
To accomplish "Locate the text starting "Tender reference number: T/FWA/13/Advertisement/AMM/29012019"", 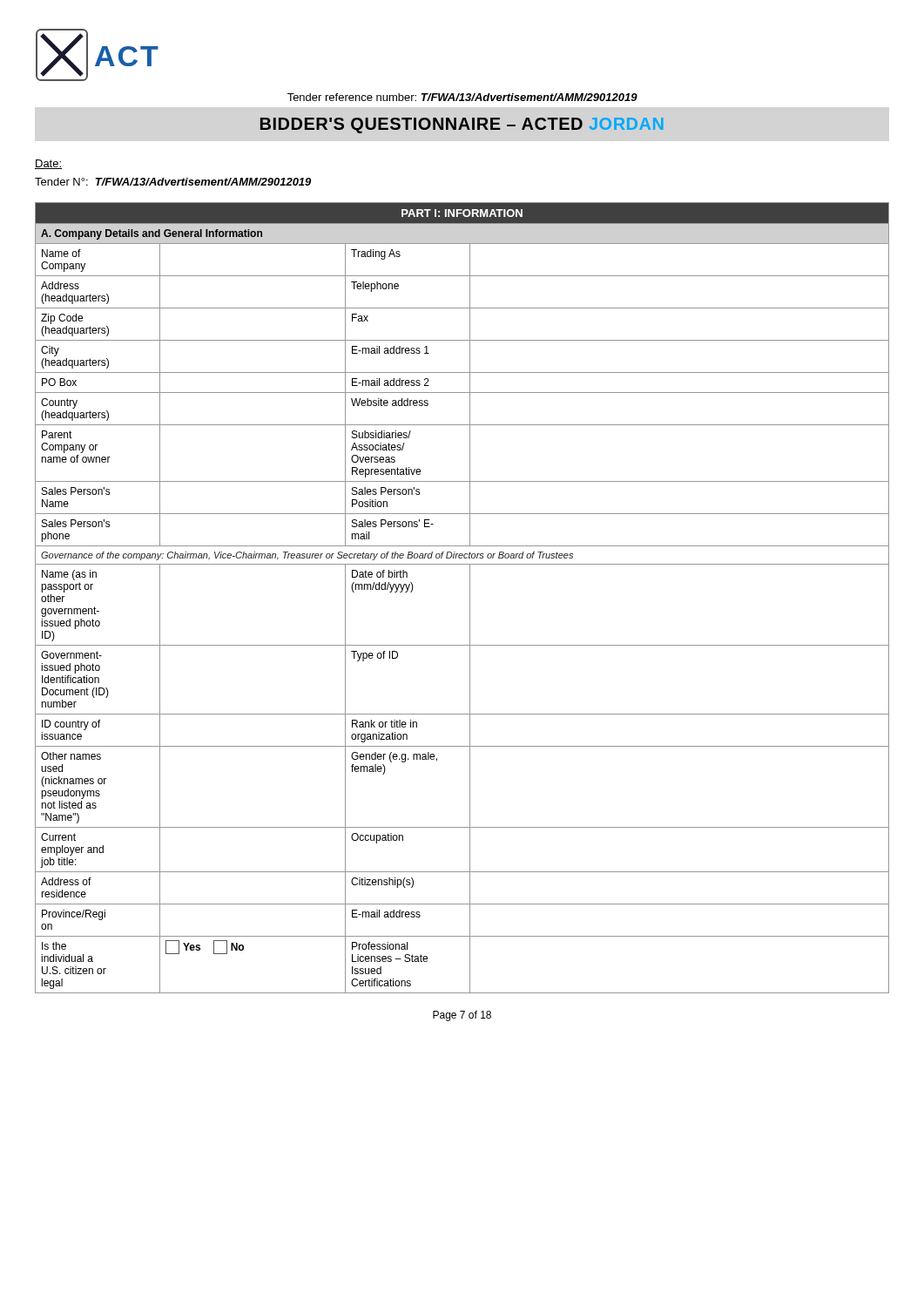I will pos(462,97).
